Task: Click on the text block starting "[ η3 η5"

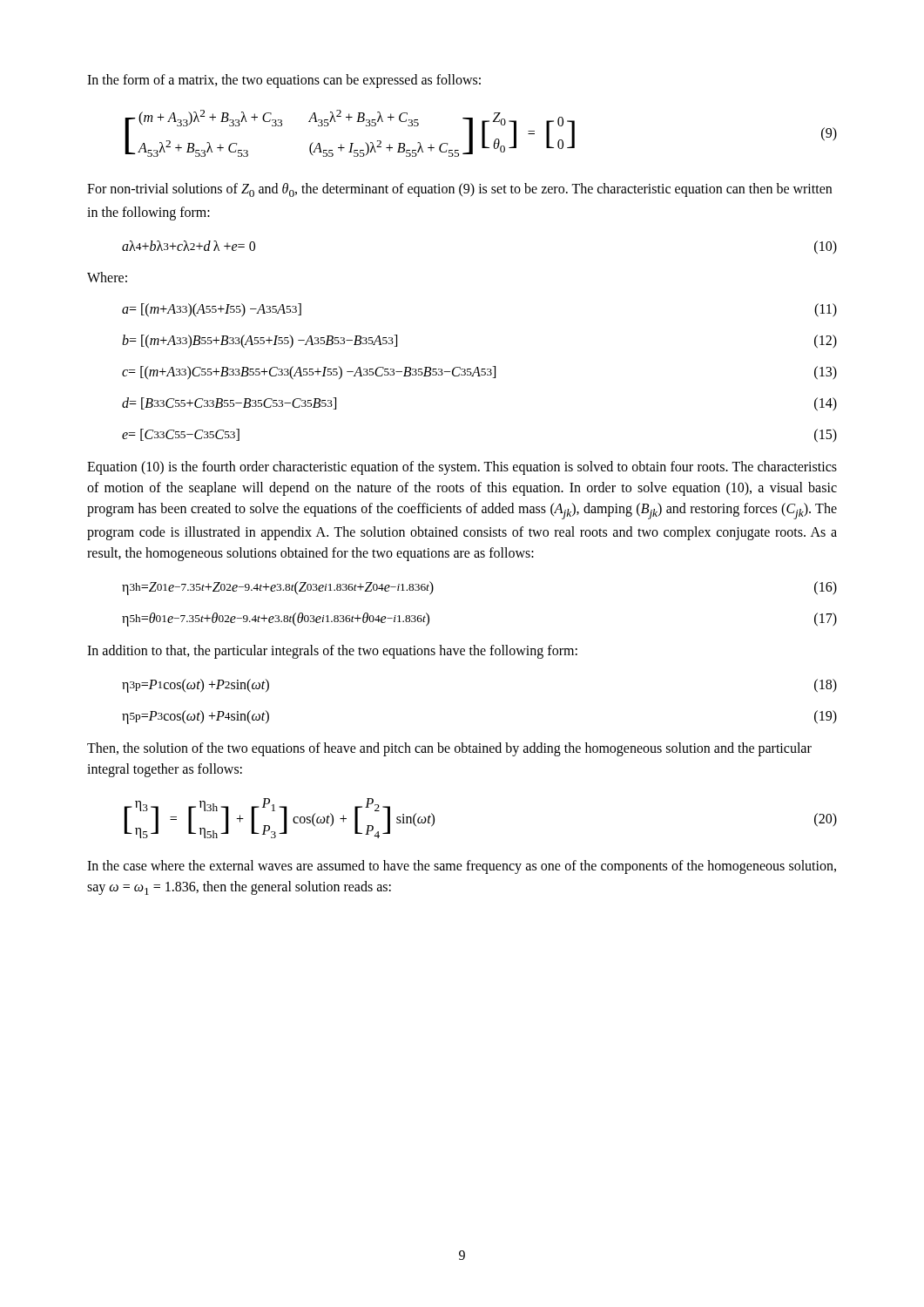Action: [x=284, y=818]
